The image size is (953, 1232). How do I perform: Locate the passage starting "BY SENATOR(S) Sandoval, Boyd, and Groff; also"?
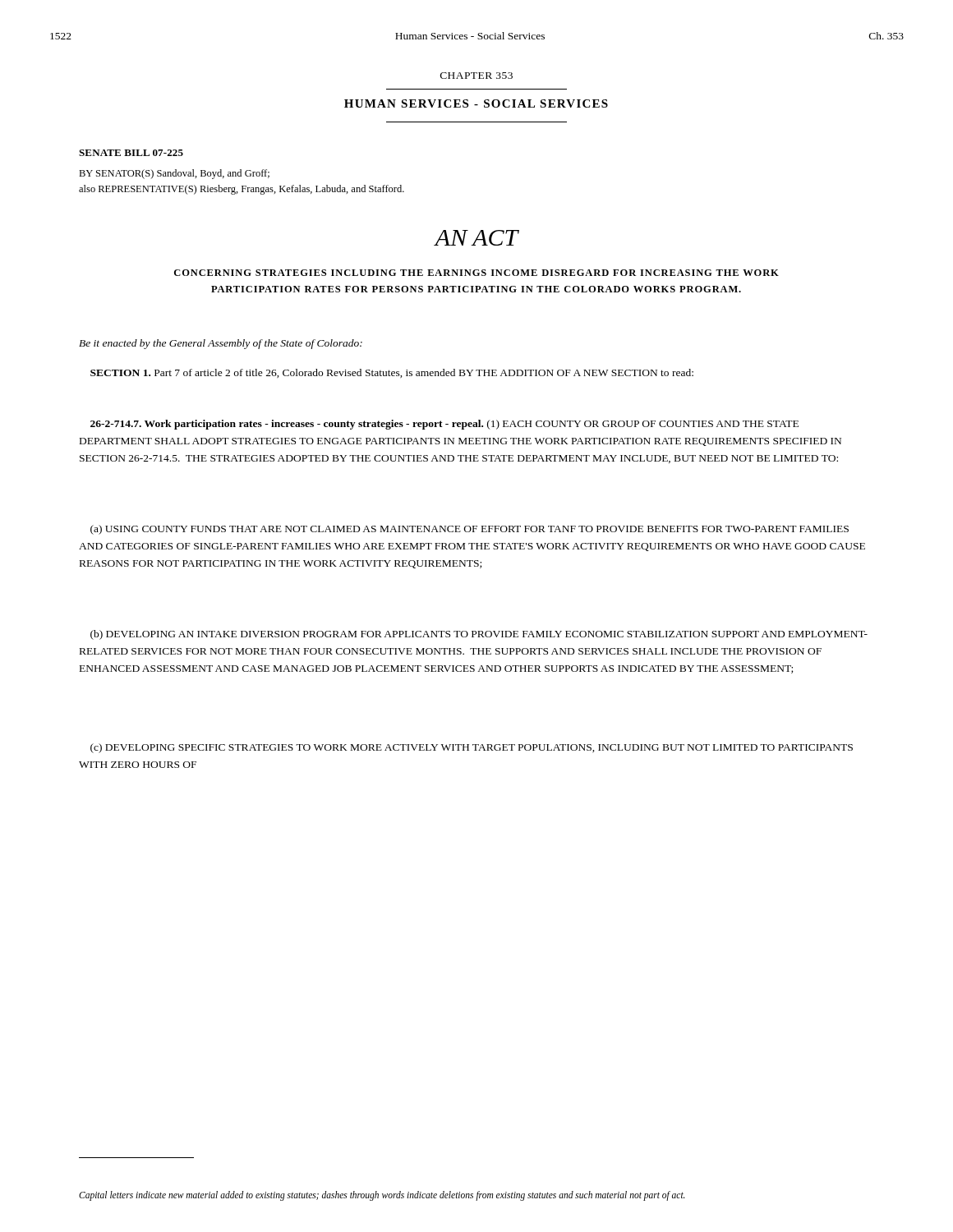(x=242, y=181)
